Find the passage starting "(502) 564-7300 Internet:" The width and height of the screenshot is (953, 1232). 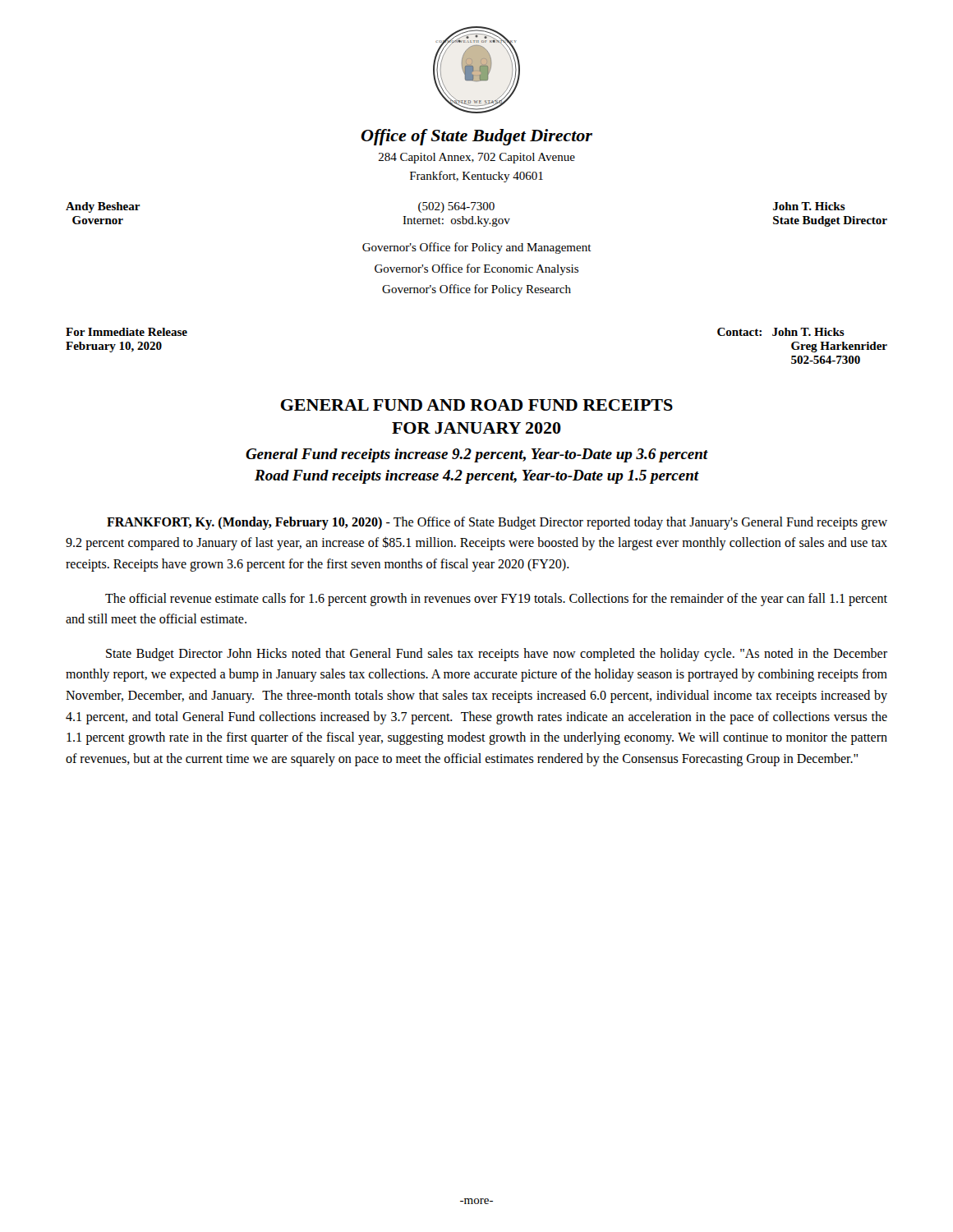tap(456, 213)
